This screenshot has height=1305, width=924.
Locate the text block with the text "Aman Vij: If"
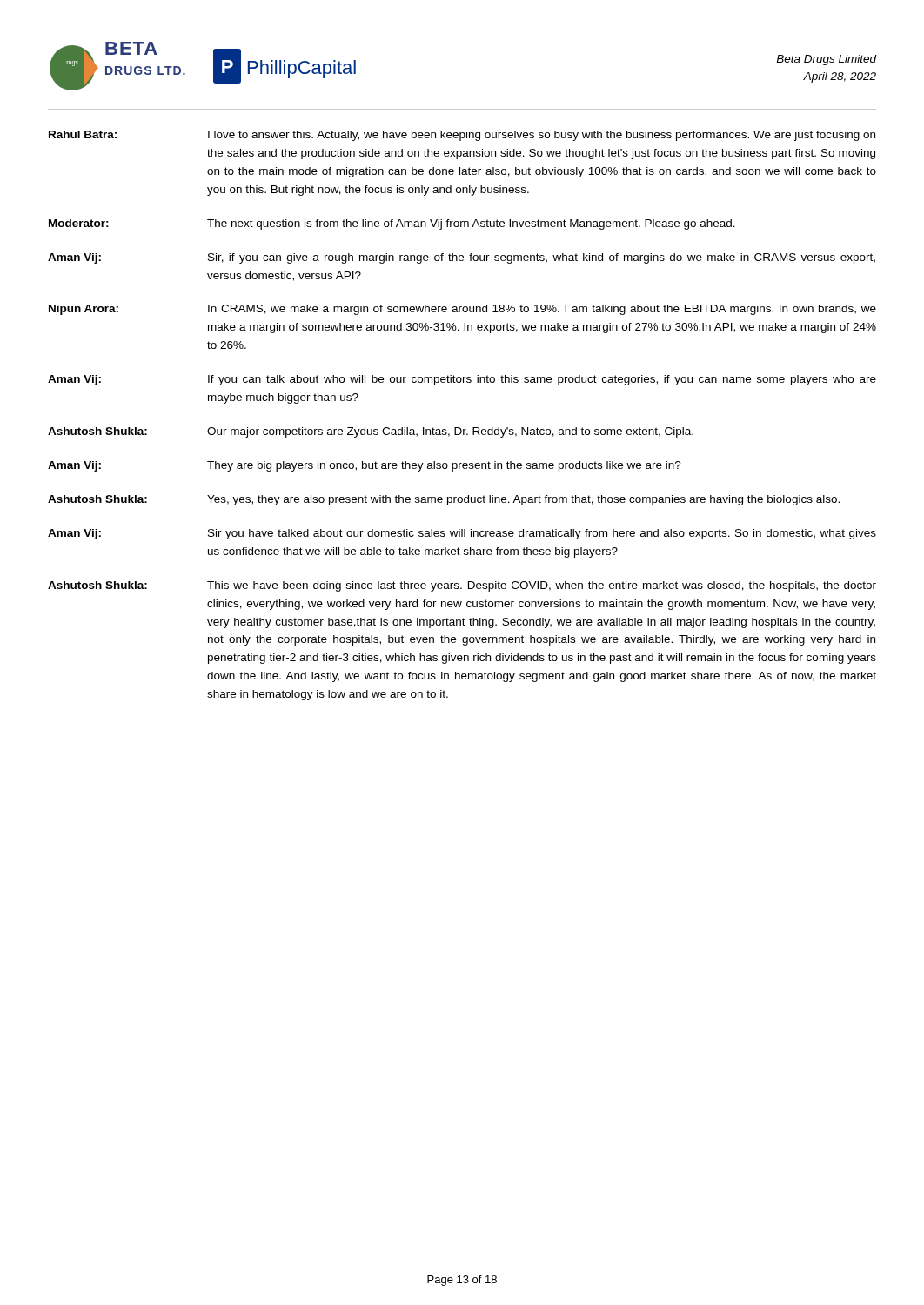pyautogui.click(x=462, y=389)
